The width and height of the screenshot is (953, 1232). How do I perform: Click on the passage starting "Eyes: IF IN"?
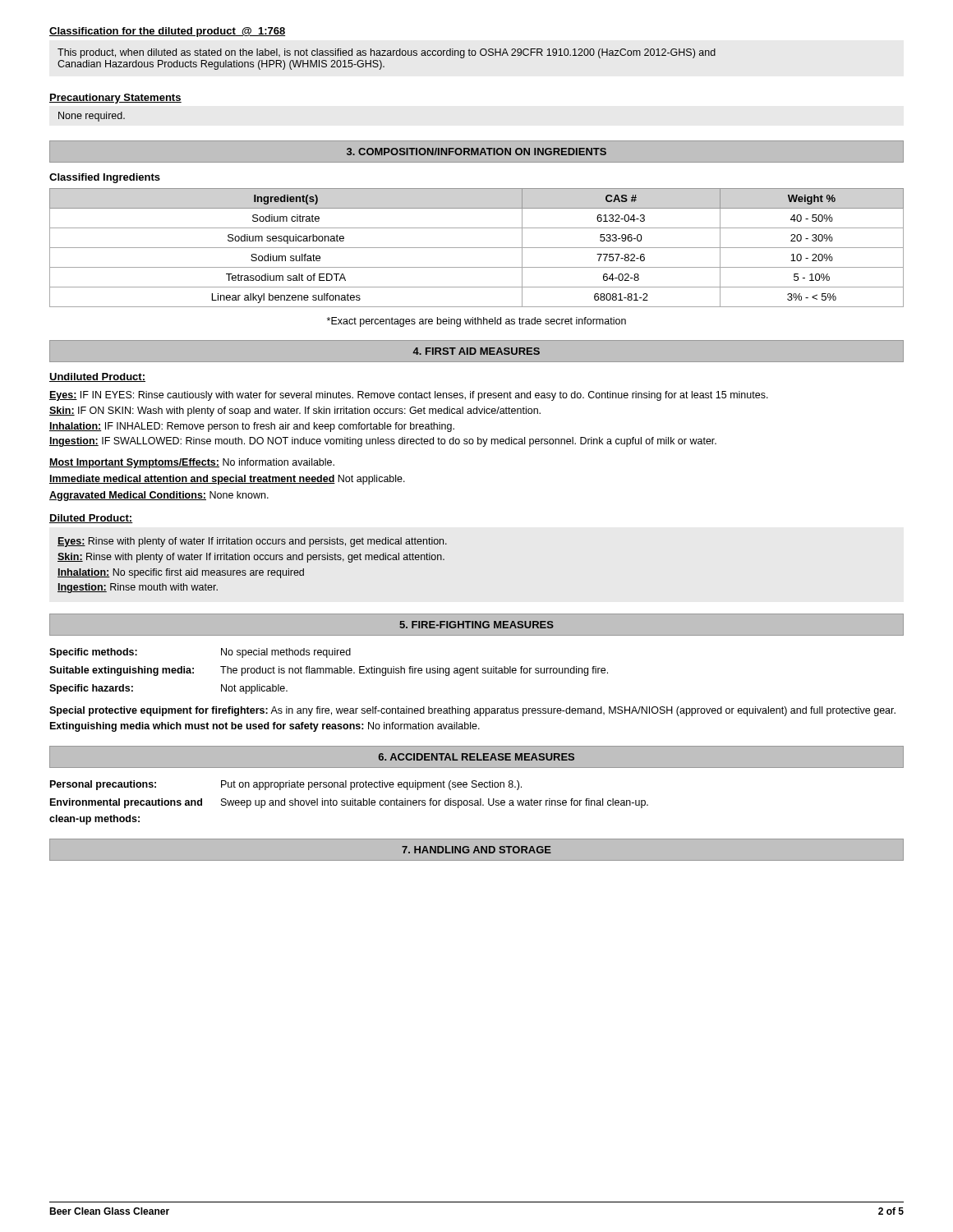pos(409,418)
